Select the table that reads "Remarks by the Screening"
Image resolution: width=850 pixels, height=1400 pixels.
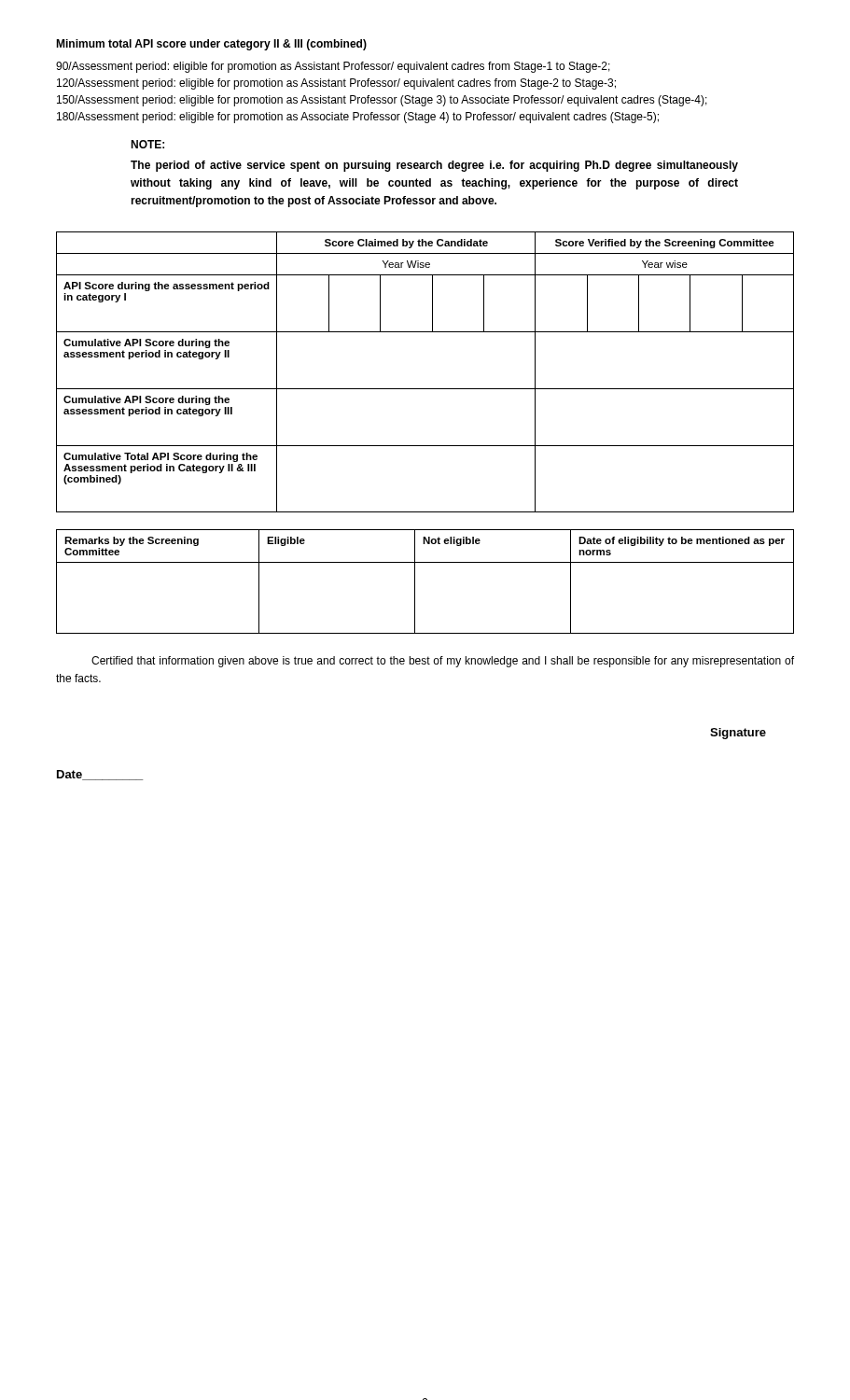pyautogui.click(x=425, y=581)
